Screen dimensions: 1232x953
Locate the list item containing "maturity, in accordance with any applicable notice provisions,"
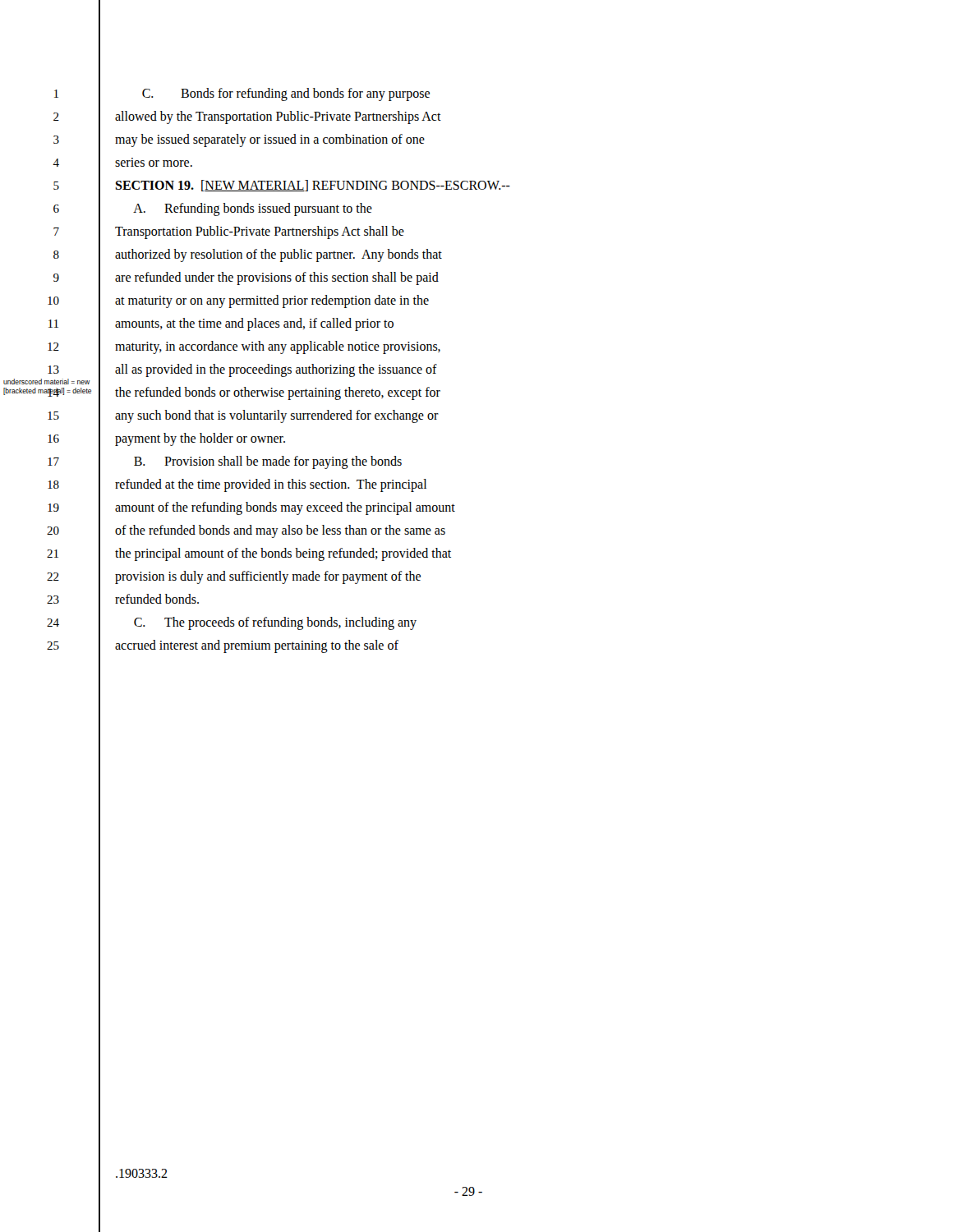pos(278,346)
